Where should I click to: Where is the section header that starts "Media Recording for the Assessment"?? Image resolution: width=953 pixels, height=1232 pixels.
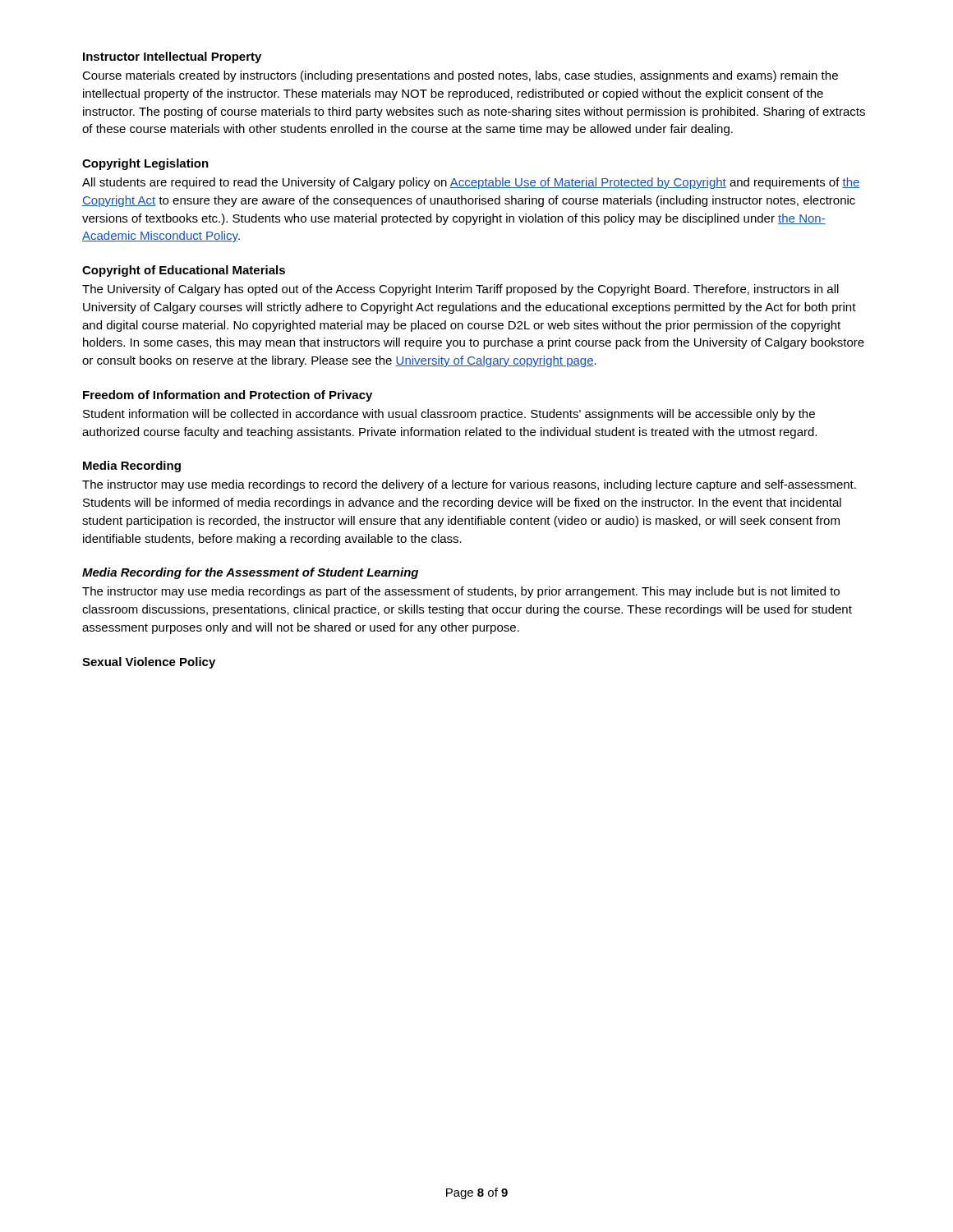[x=250, y=572]
